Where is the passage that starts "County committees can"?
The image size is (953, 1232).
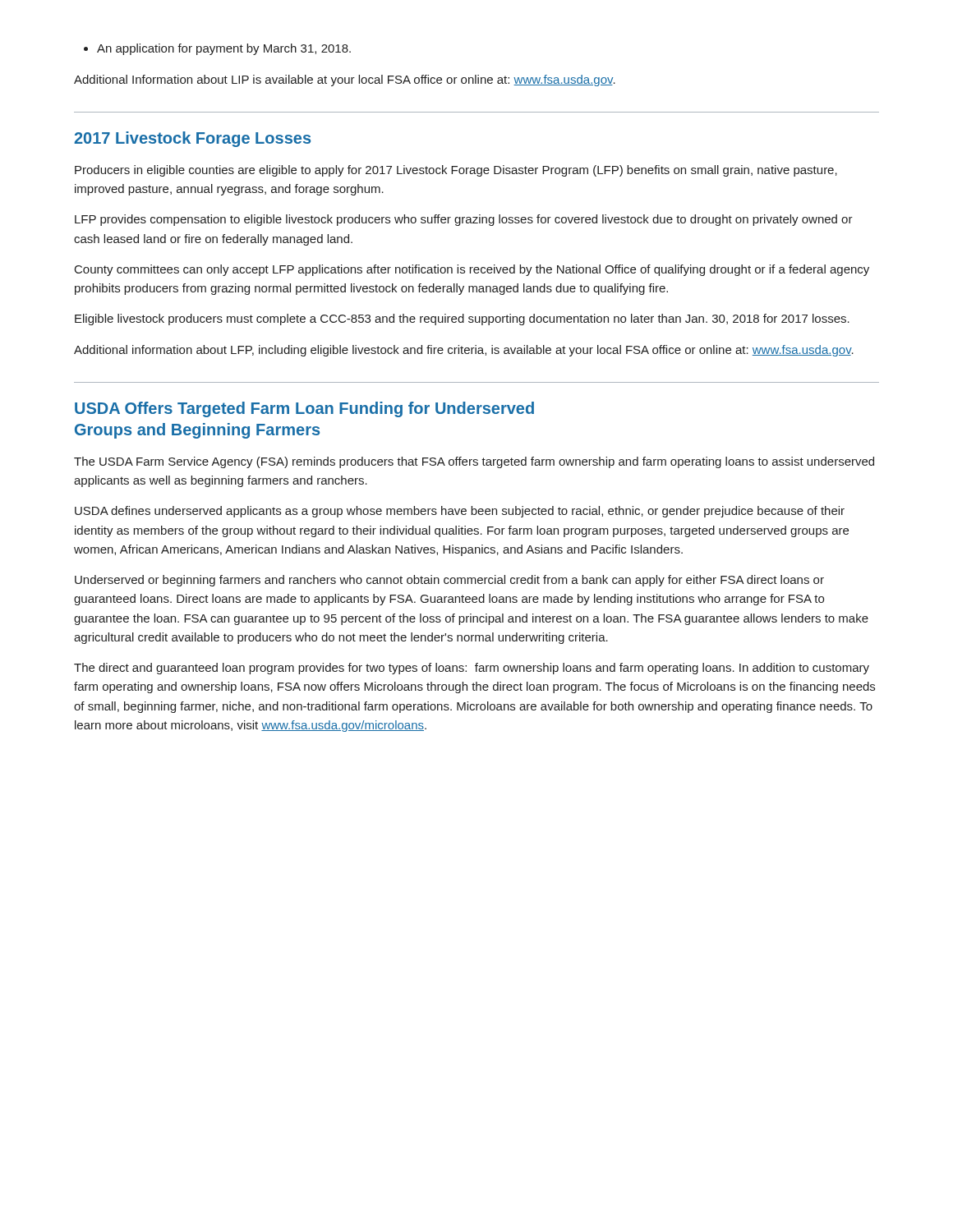[x=472, y=278]
